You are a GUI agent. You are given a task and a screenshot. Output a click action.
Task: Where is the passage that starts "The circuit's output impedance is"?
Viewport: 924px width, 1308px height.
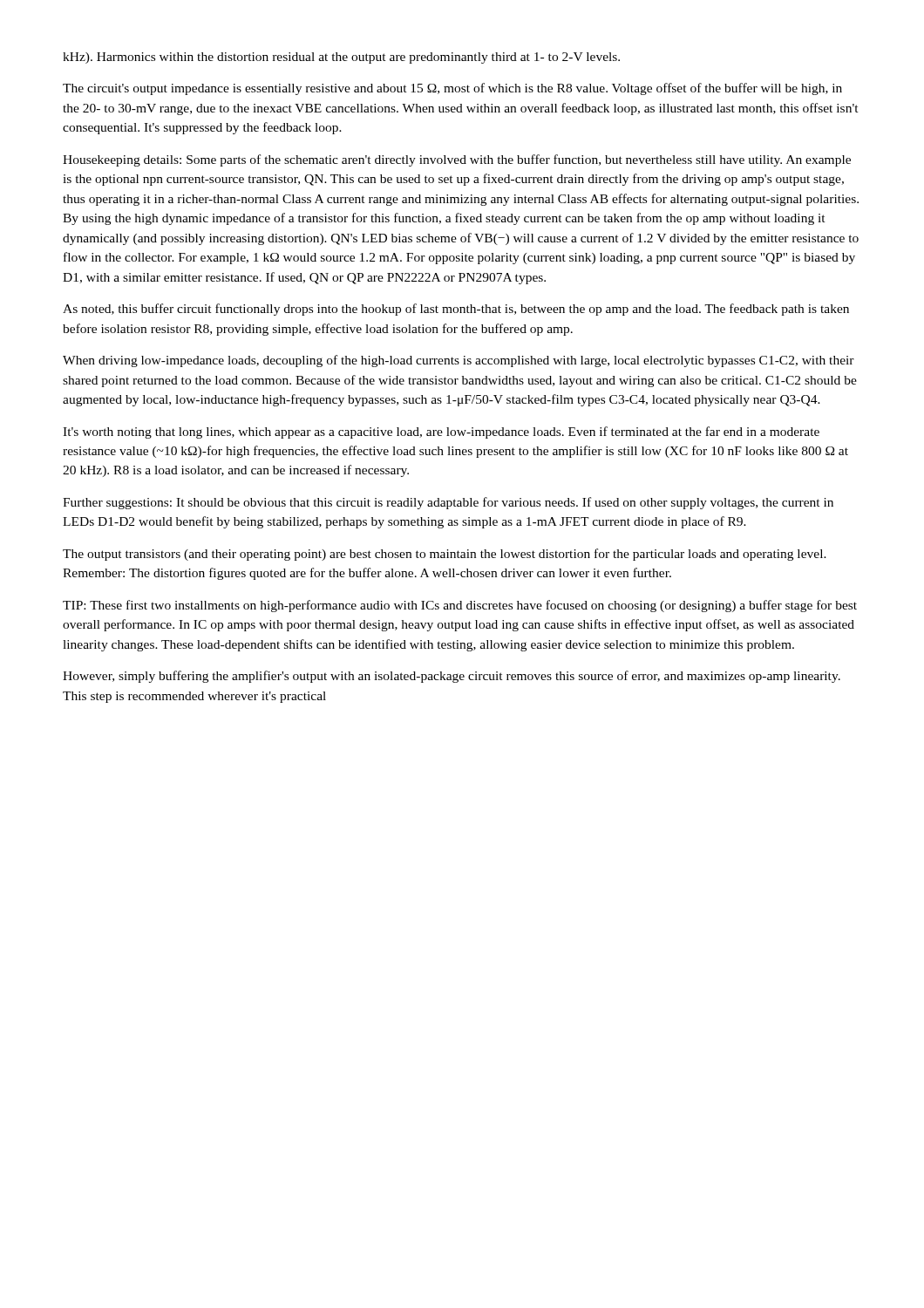(460, 108)
